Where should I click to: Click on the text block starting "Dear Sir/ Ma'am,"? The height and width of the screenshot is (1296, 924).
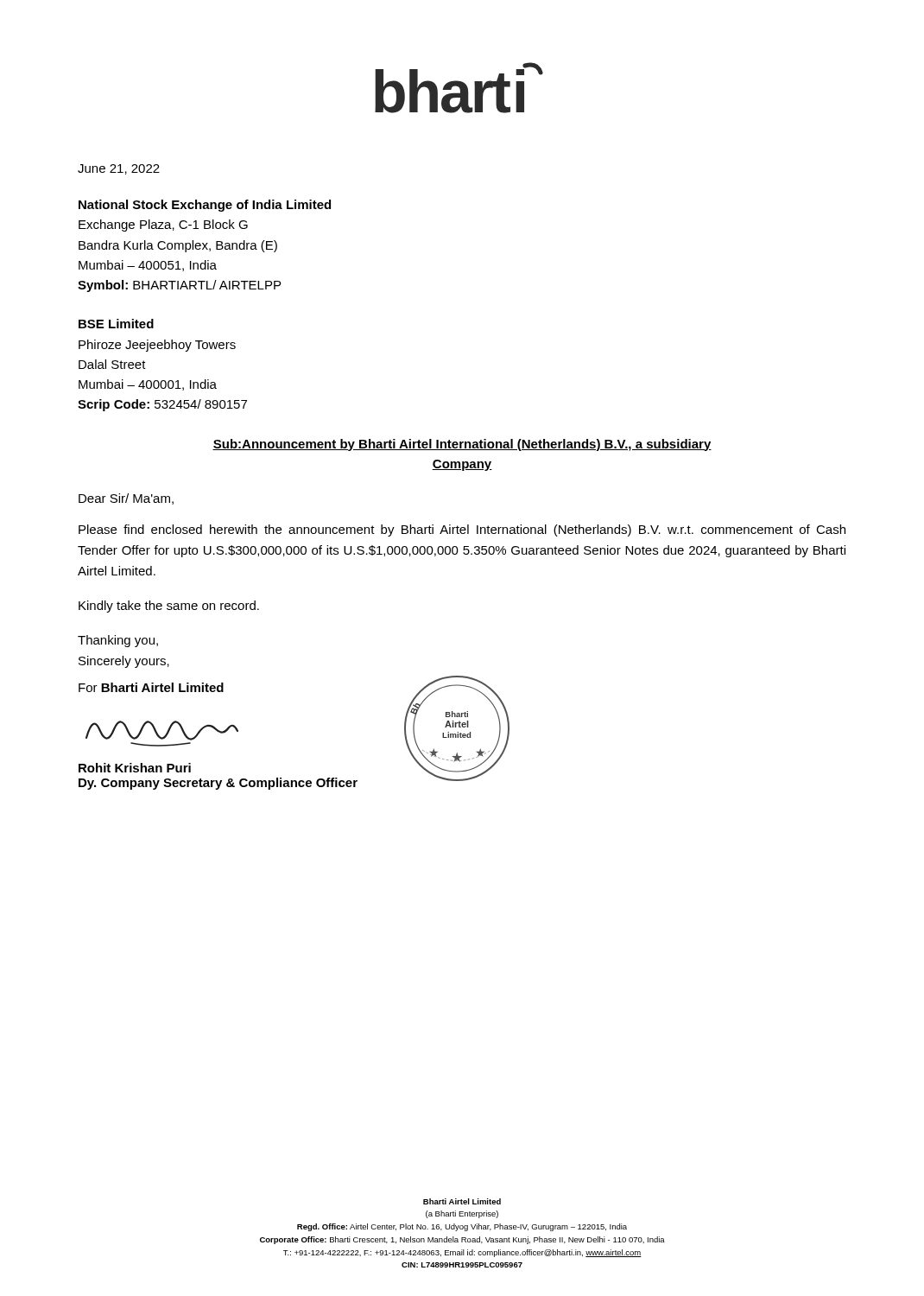tap(126, 498)
